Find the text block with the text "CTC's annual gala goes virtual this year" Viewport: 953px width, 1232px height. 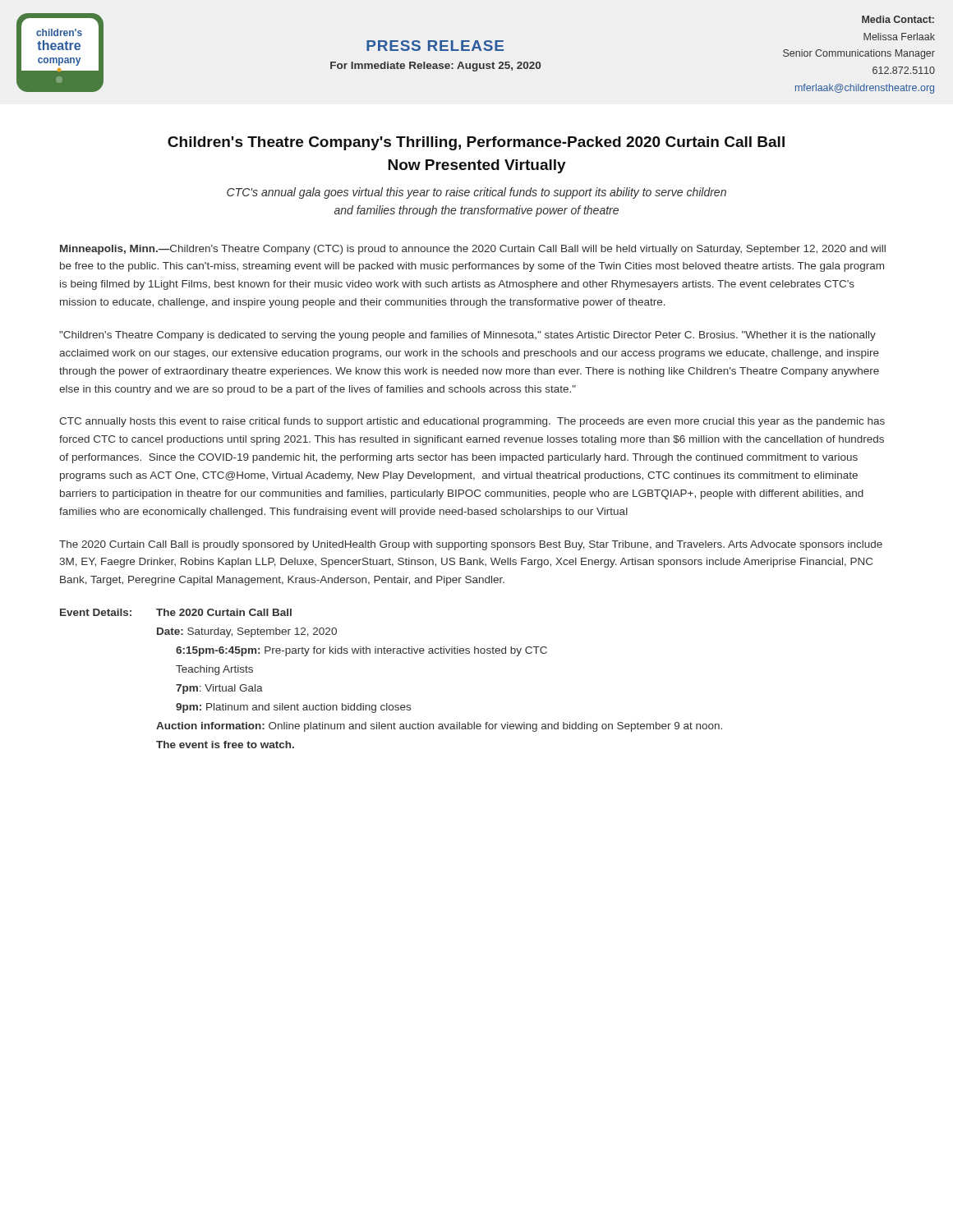(x=476, y=201)
